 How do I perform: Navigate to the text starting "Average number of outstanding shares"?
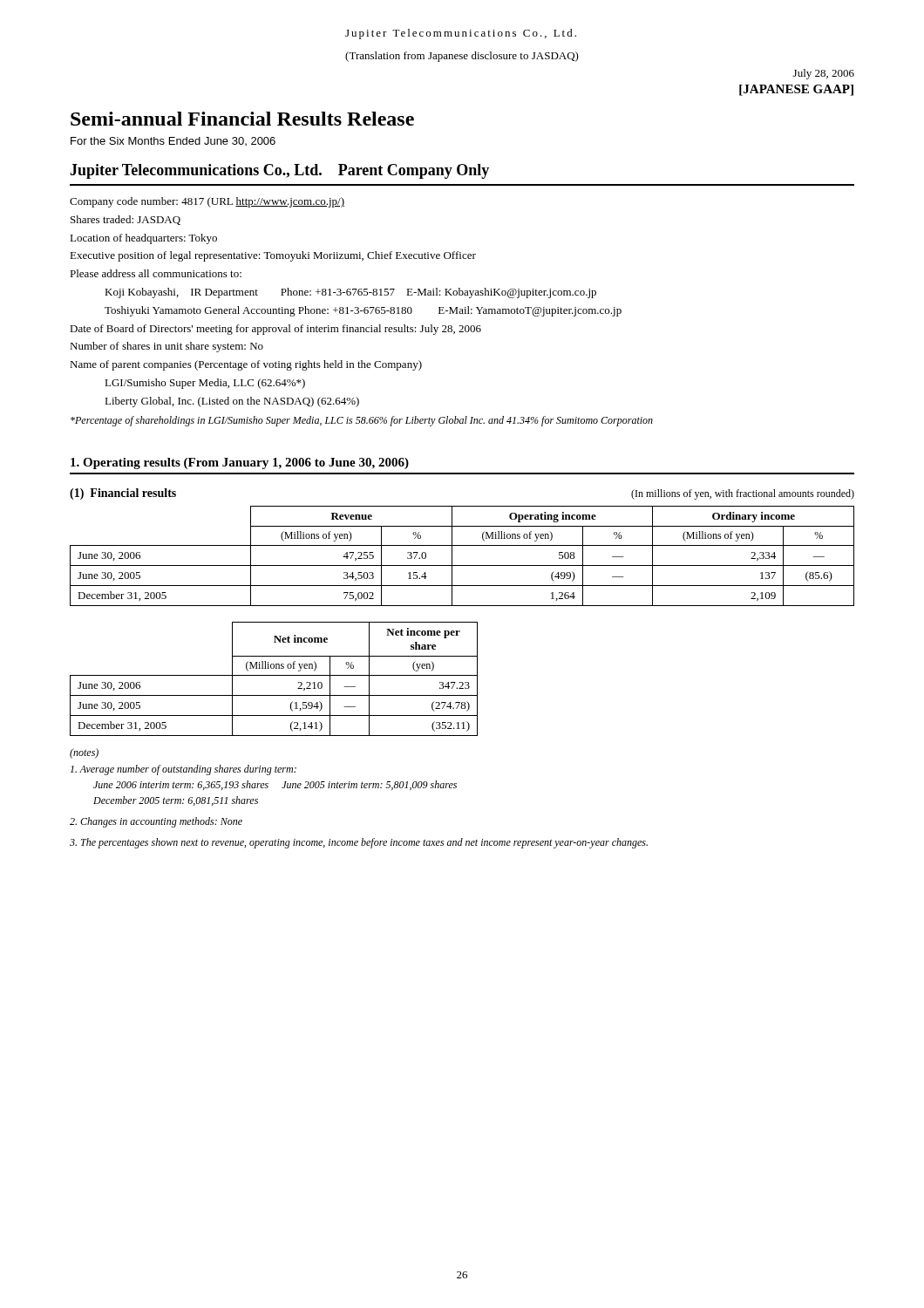[x=263, y=784]
